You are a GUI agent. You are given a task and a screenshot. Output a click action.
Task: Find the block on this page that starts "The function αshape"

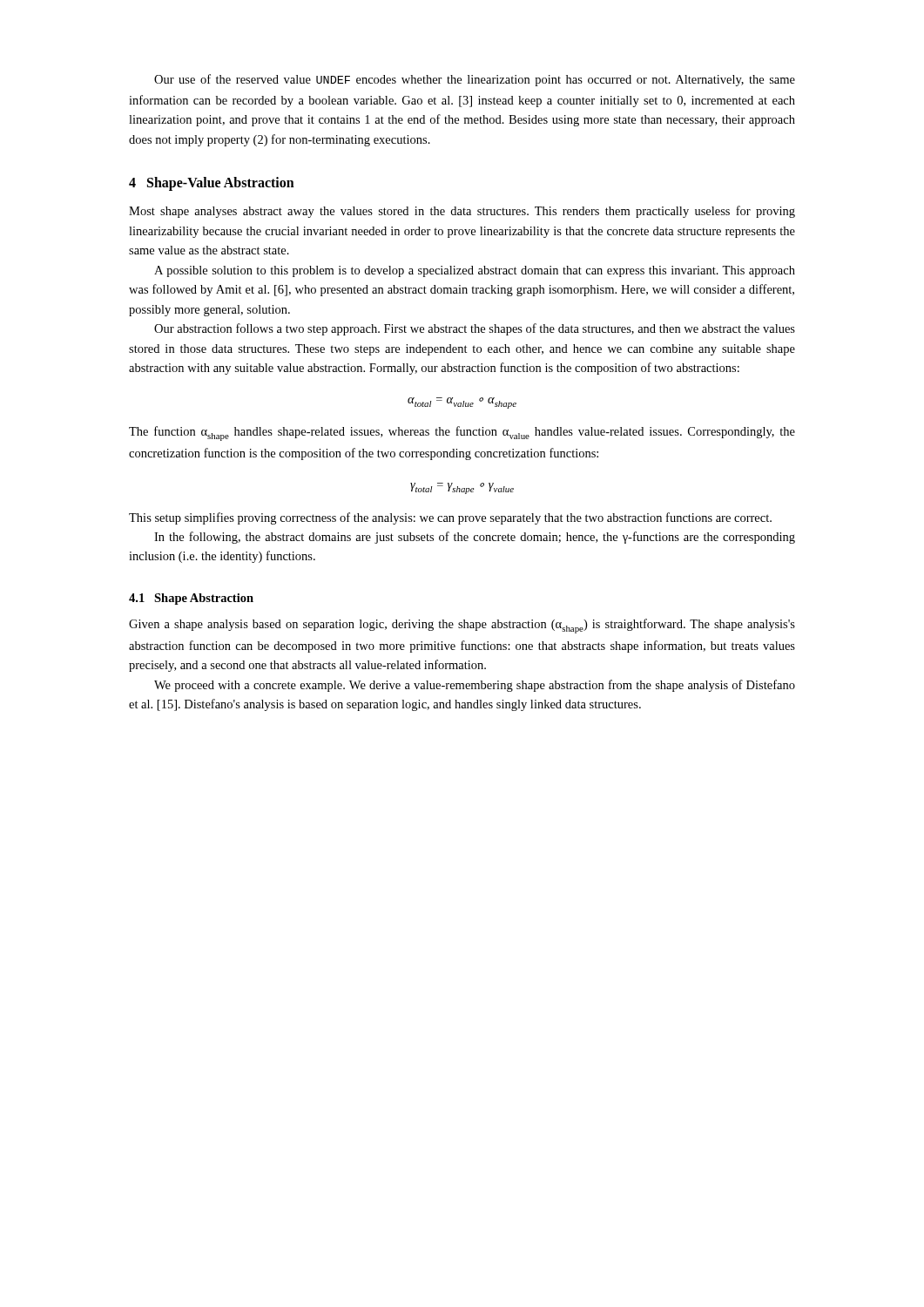tap(462, 443)
